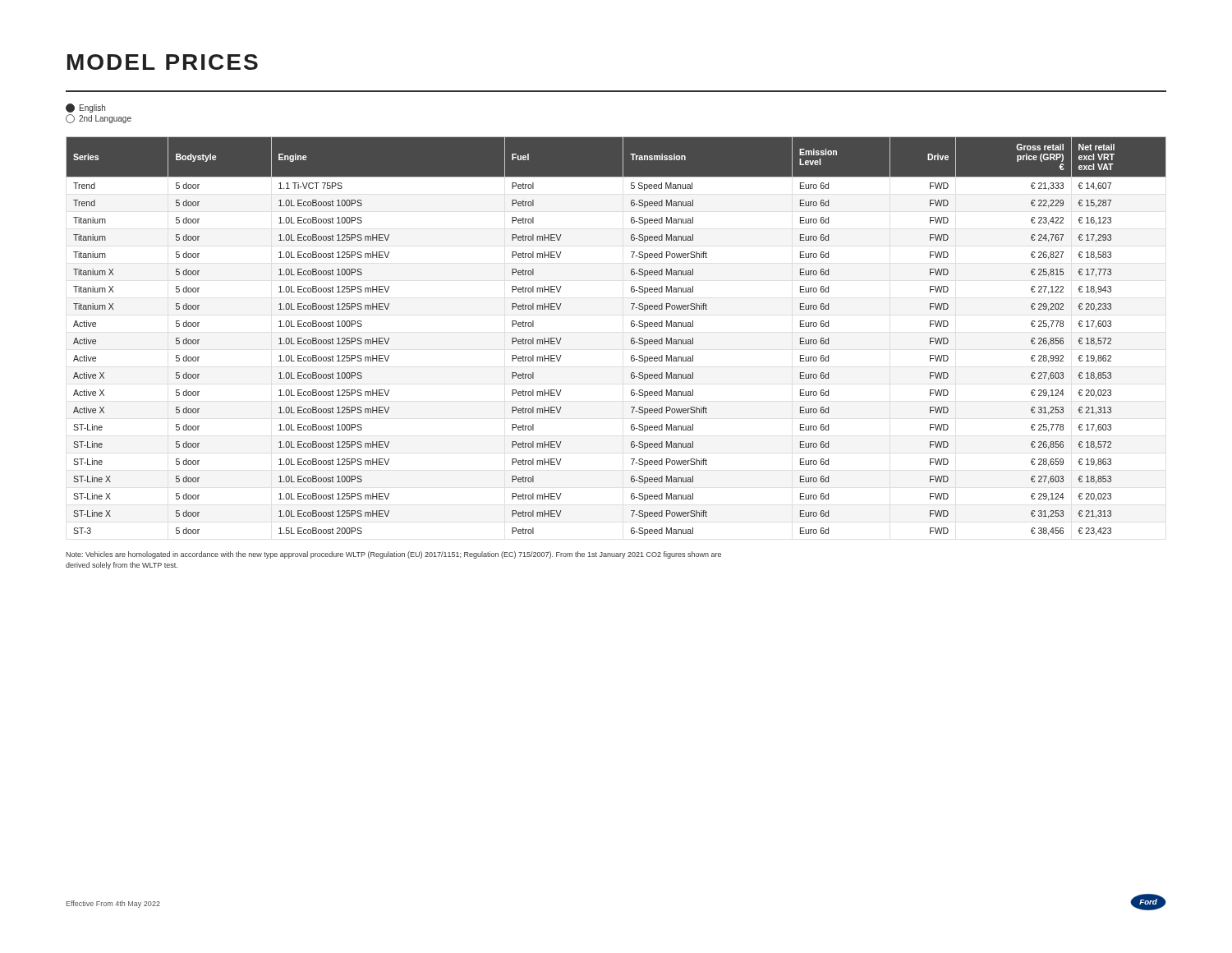The image size is (1232, 953).
Task: Navigate to the text block starting "MODEL PRICES"
Action: (x=163, y=62)
